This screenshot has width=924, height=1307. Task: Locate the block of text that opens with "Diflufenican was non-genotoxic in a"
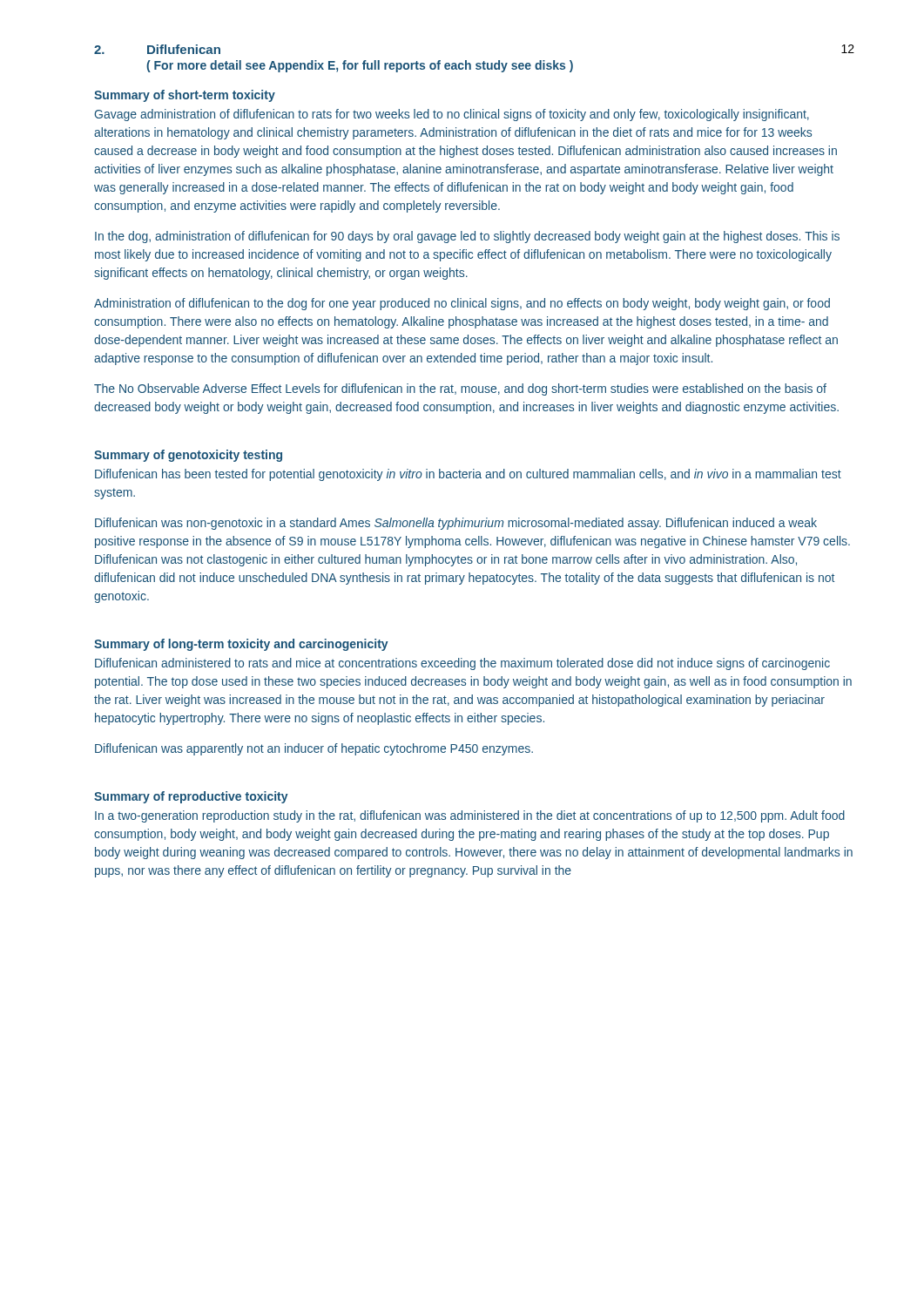pos(472,559)
